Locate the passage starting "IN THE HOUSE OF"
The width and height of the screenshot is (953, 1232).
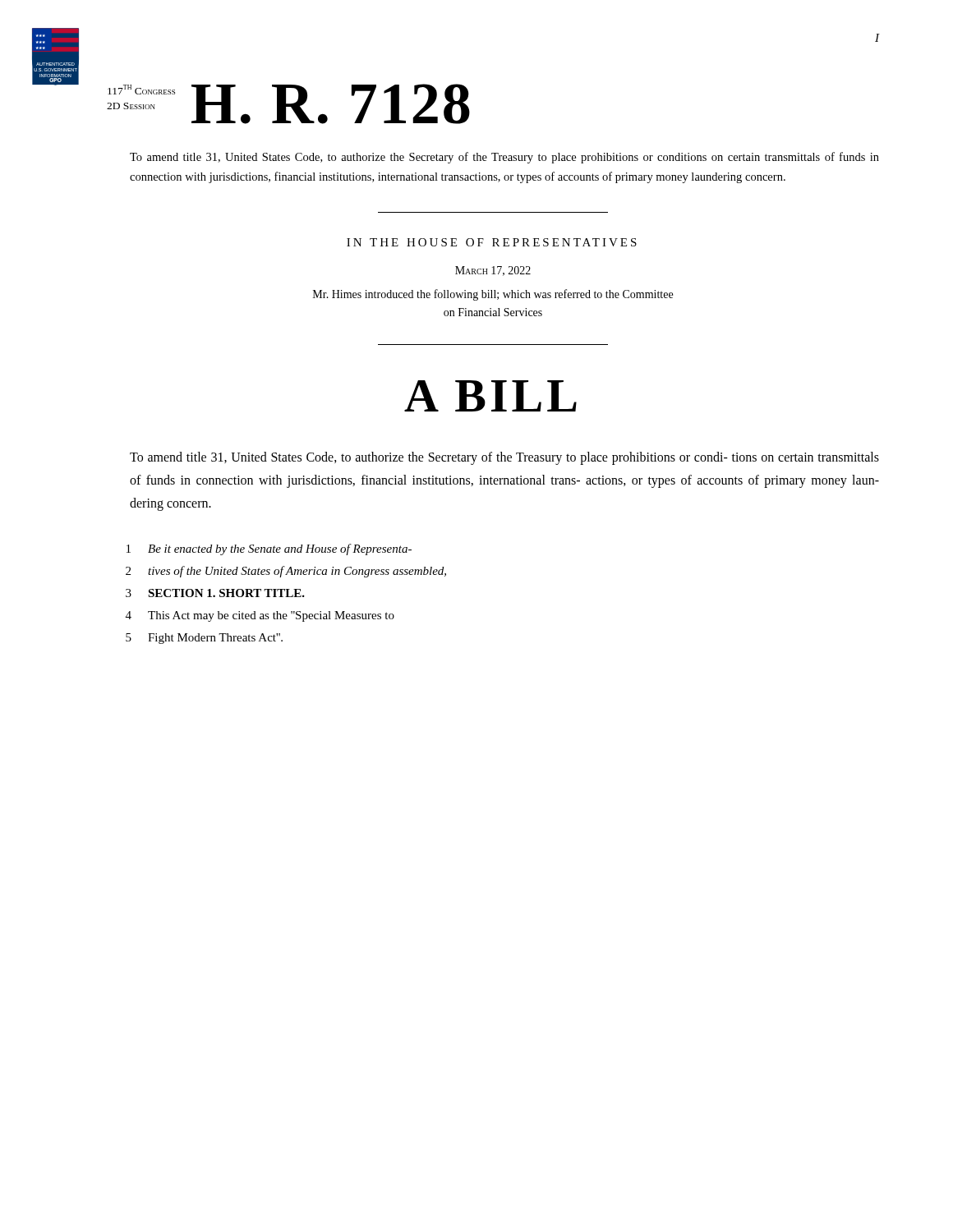(493, 242)
